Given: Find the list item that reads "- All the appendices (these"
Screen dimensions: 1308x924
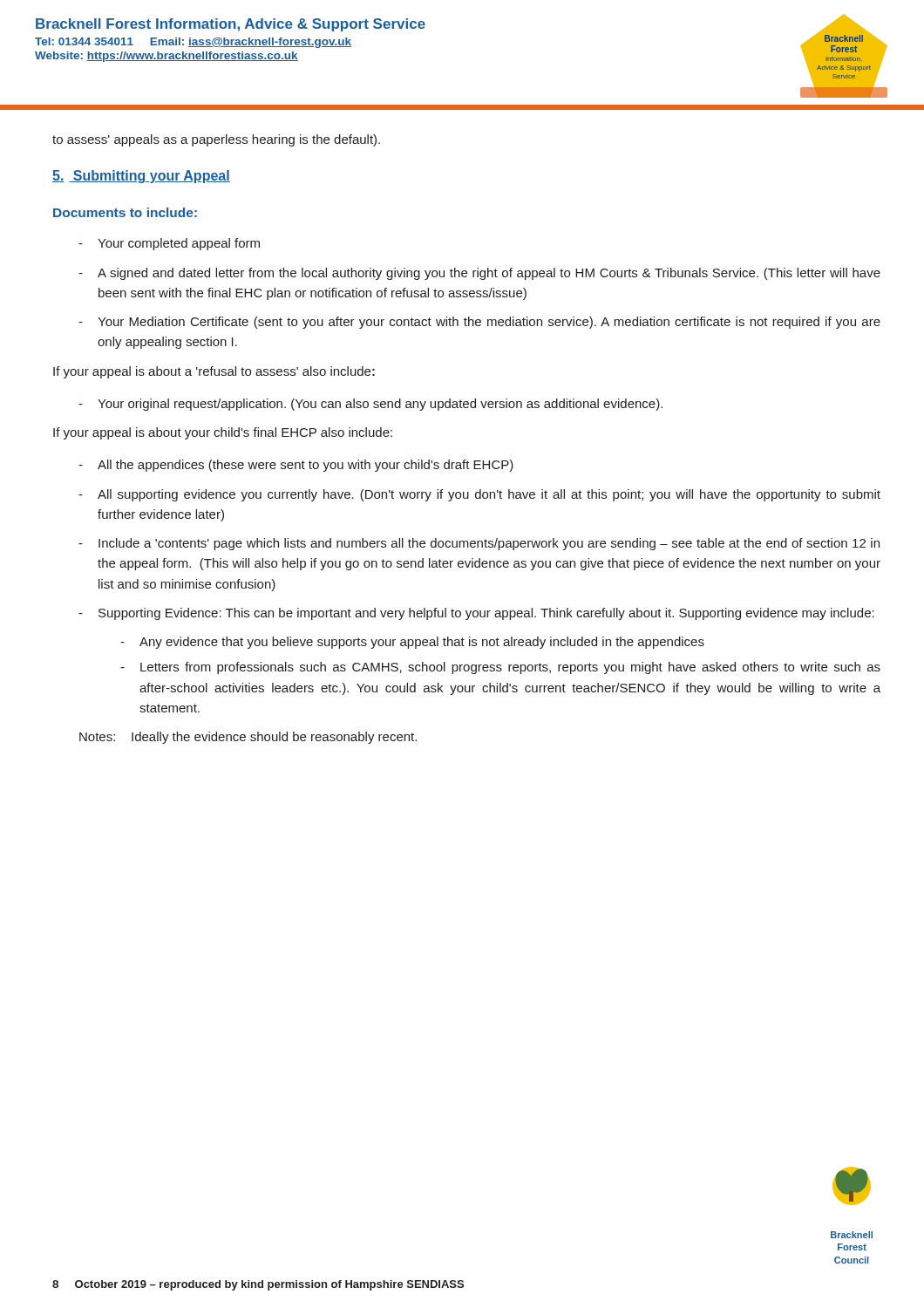Looking at the screenshot, I should pos(479,465).
